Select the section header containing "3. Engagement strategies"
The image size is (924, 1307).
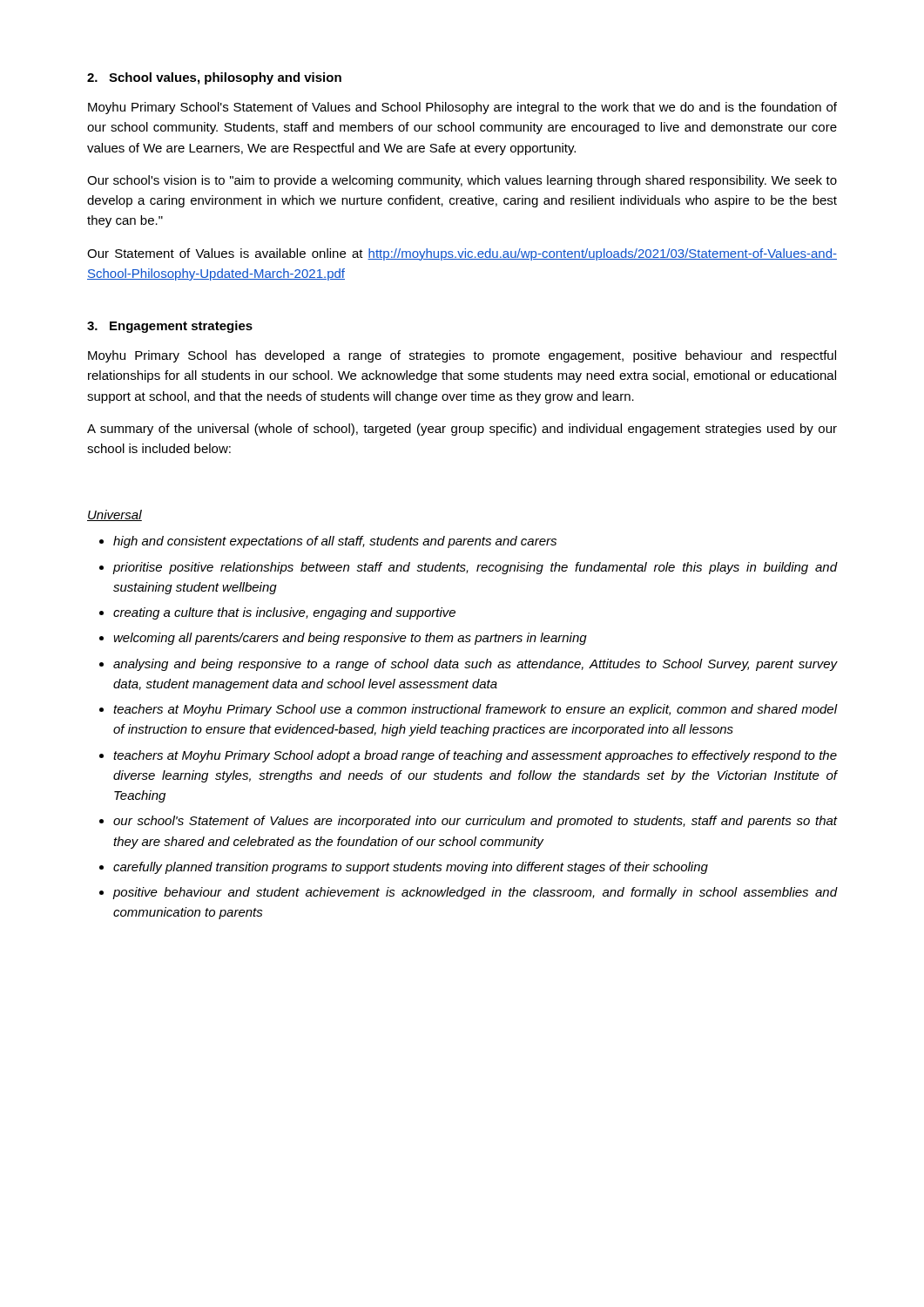click(x=170, y=325)
